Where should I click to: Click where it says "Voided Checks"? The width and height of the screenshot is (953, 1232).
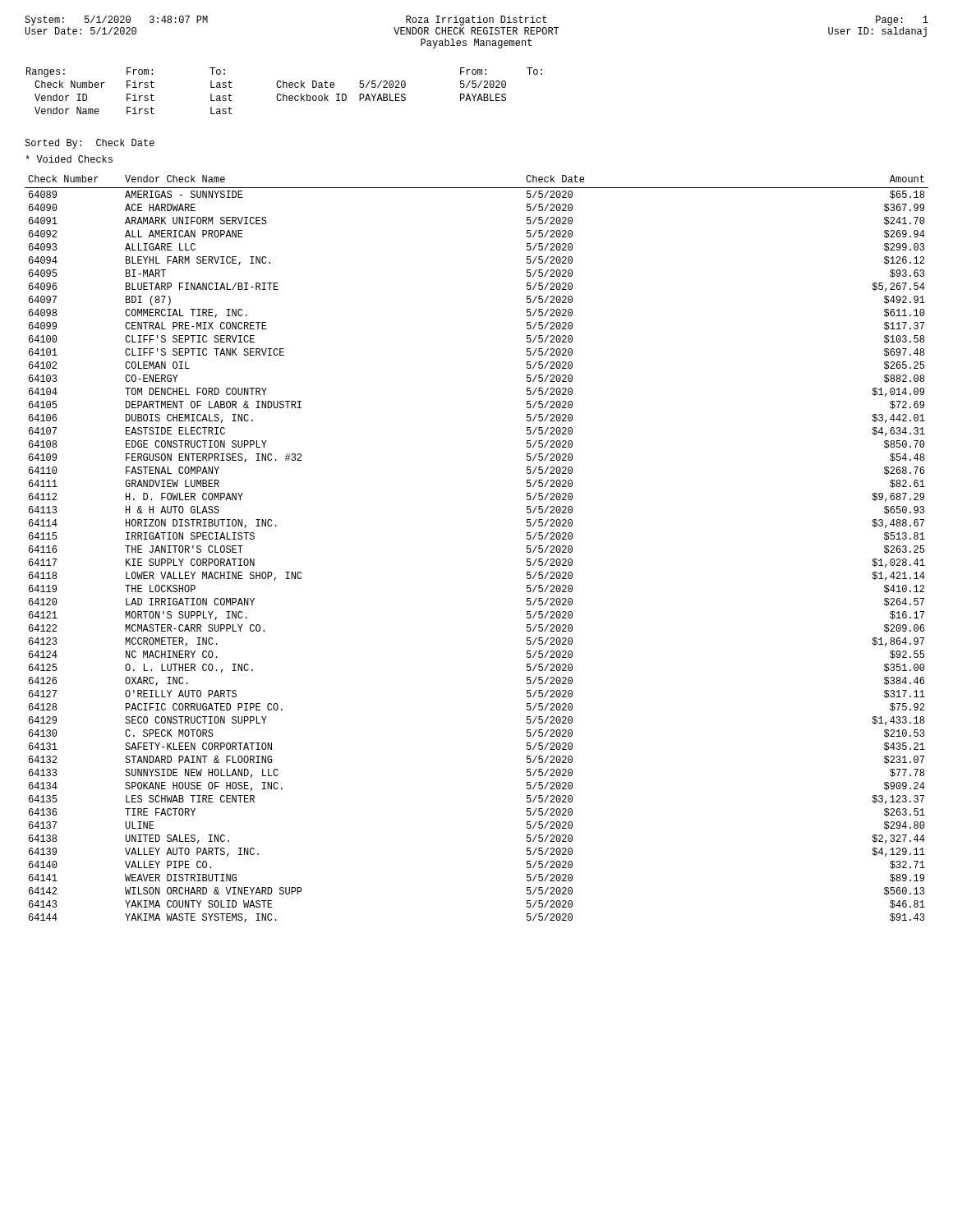[x=69, y=160]
